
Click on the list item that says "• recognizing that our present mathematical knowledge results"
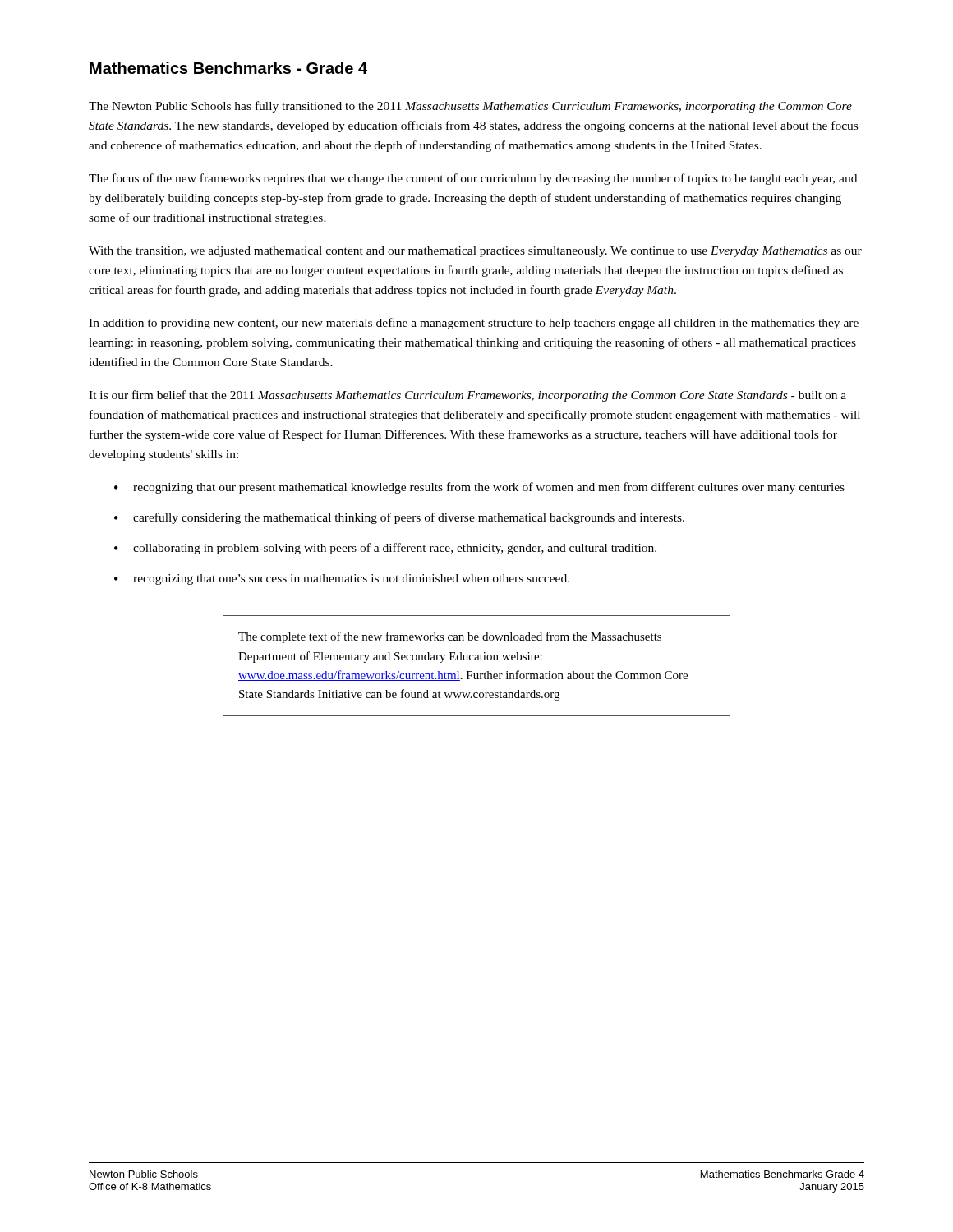click(489, 488)
